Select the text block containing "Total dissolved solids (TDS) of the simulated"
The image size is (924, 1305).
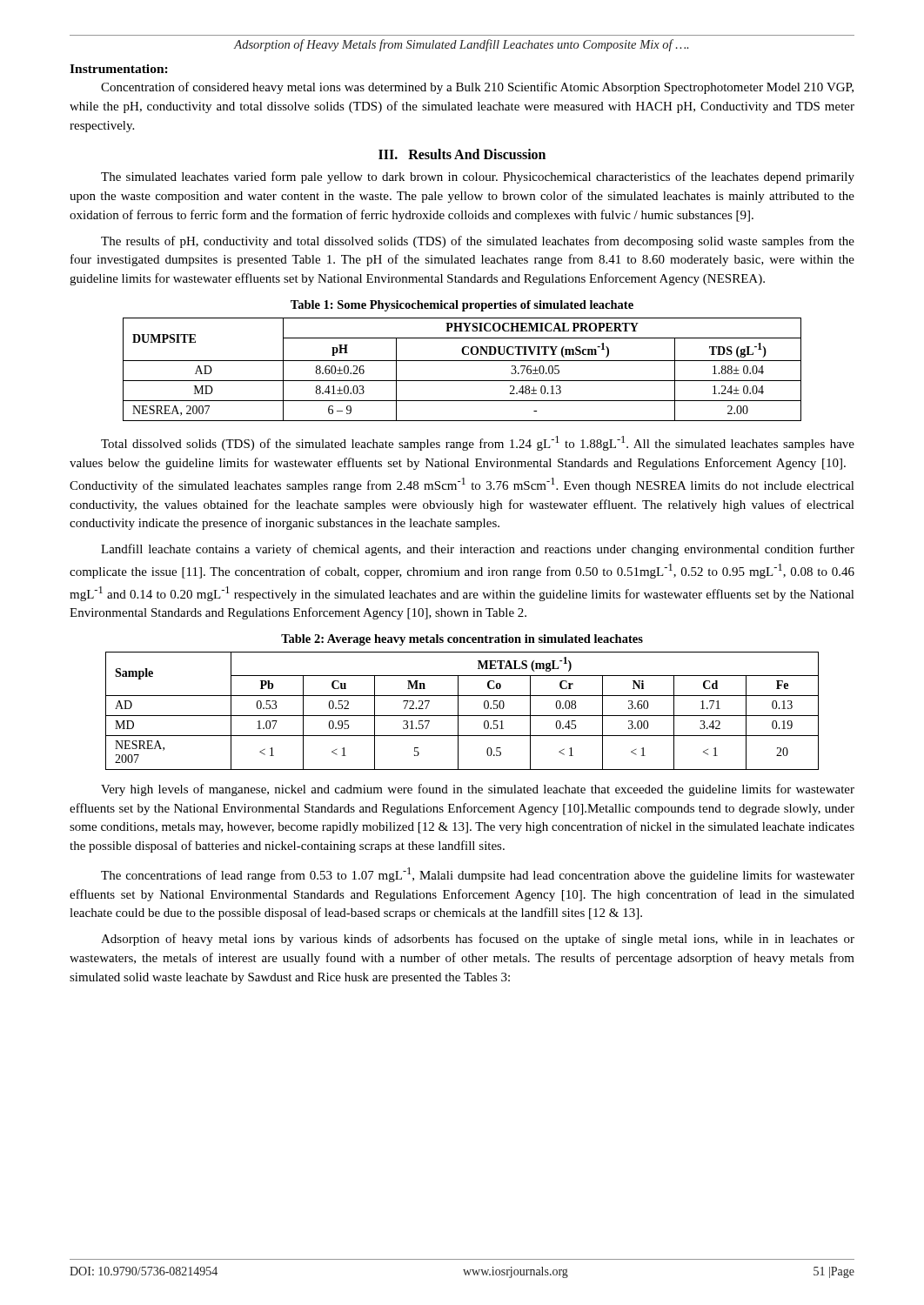point(462,483)
